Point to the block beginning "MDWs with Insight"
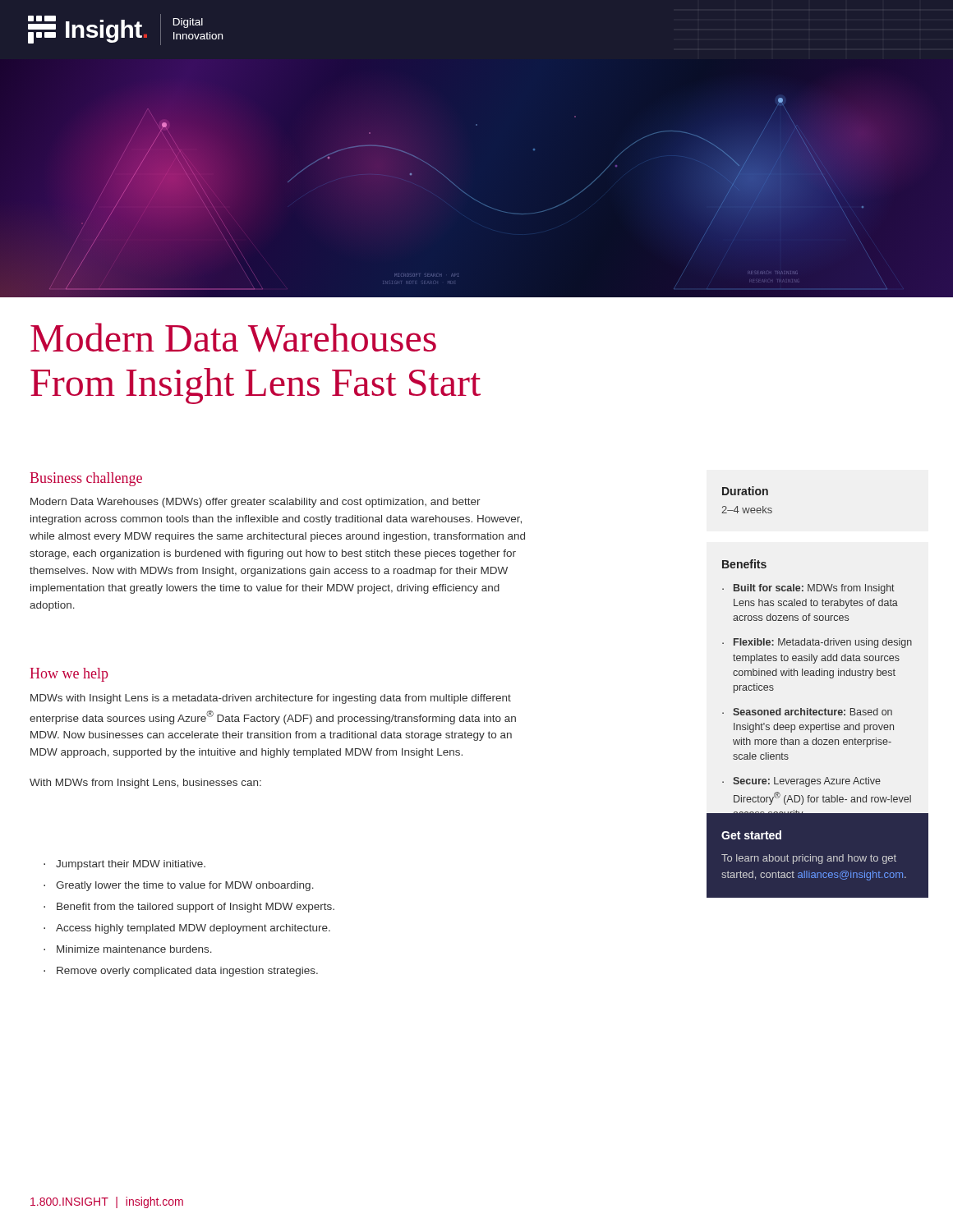 pos(281,741)
